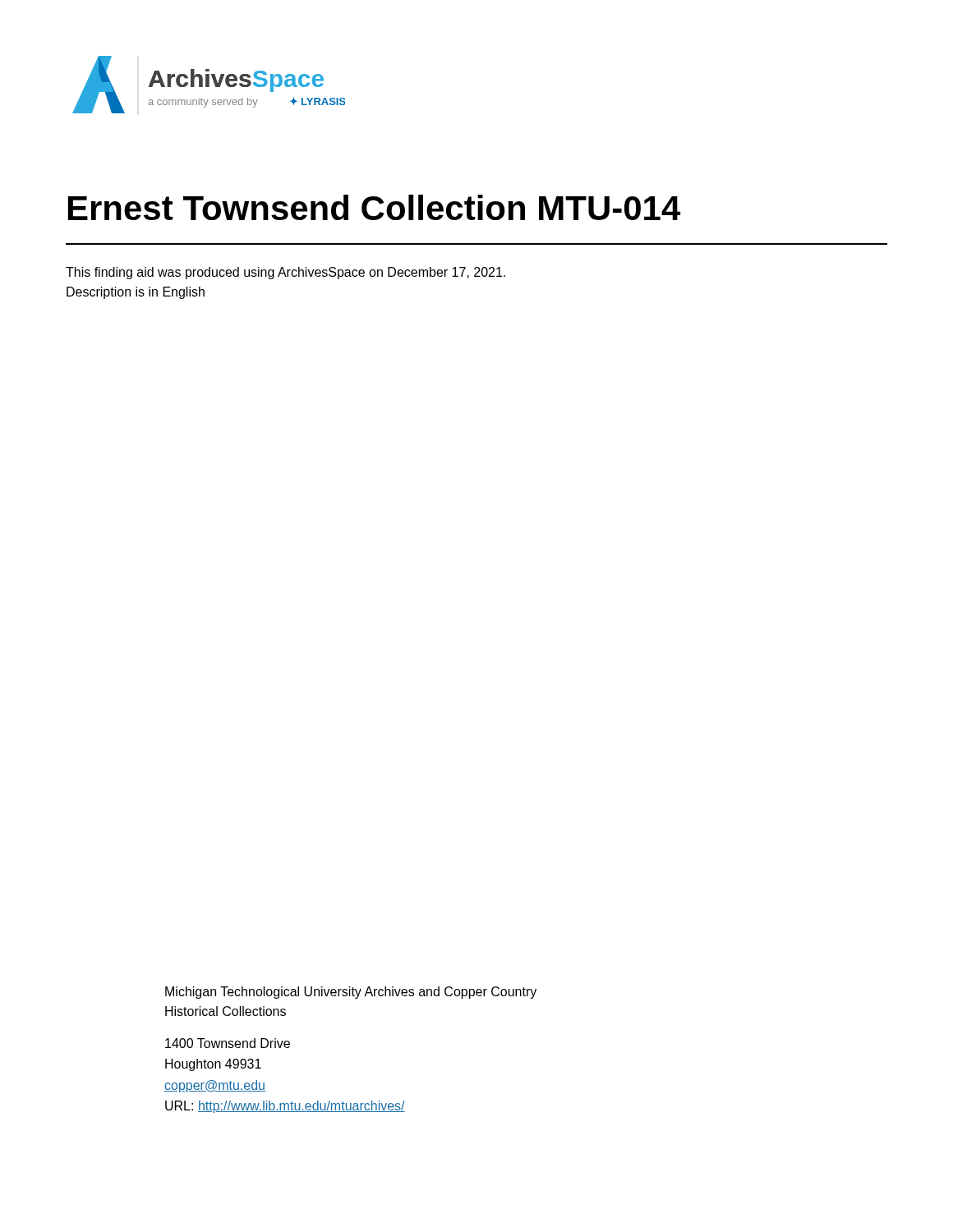This screenshot has height=1232, width=953.
Task: Select the text block that says "1400 Townsend Drive Houghton 49931"
Action: point(228,1043)
